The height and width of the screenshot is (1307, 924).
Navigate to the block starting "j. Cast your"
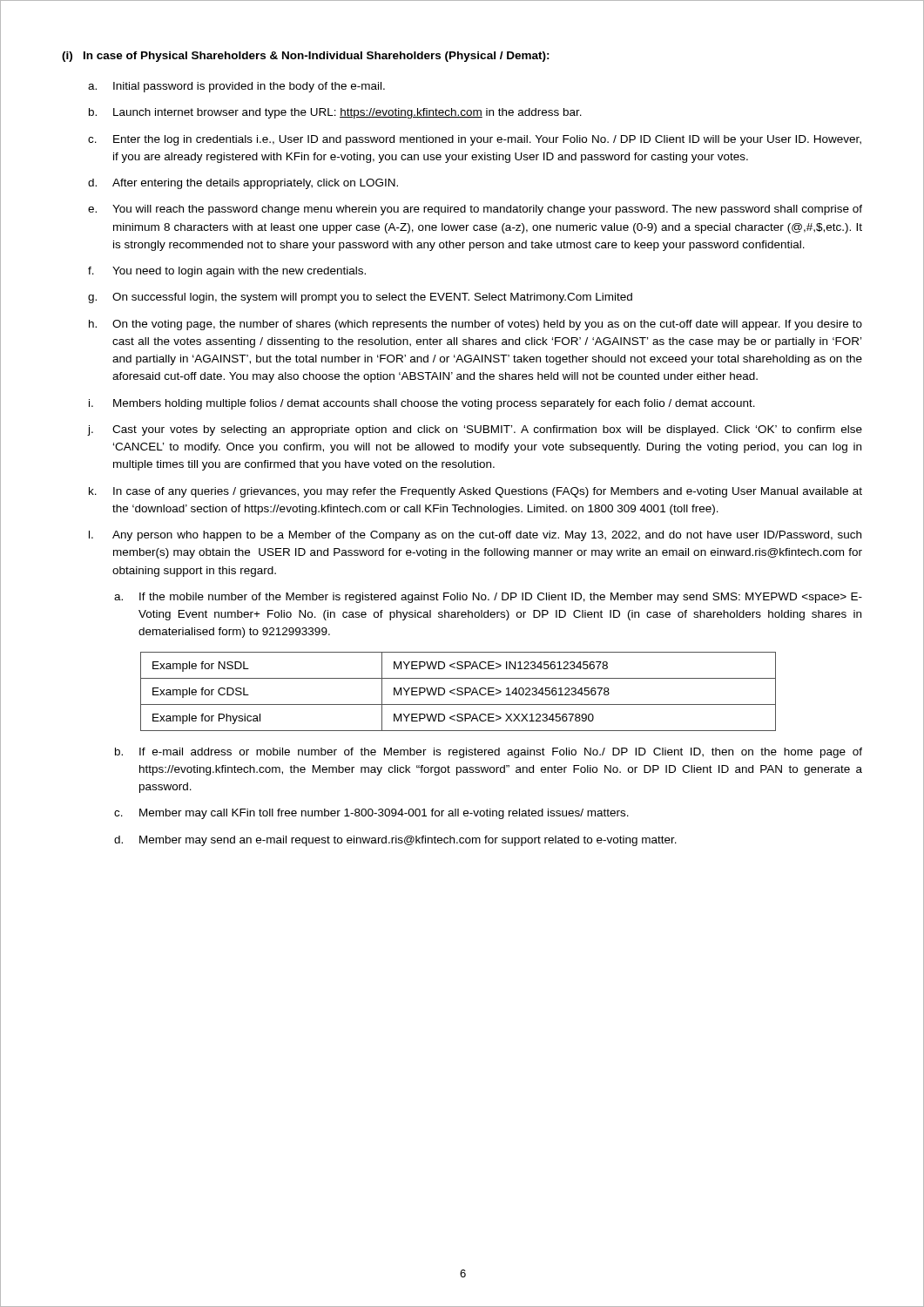pyautogui.click(x=475, y=447)
